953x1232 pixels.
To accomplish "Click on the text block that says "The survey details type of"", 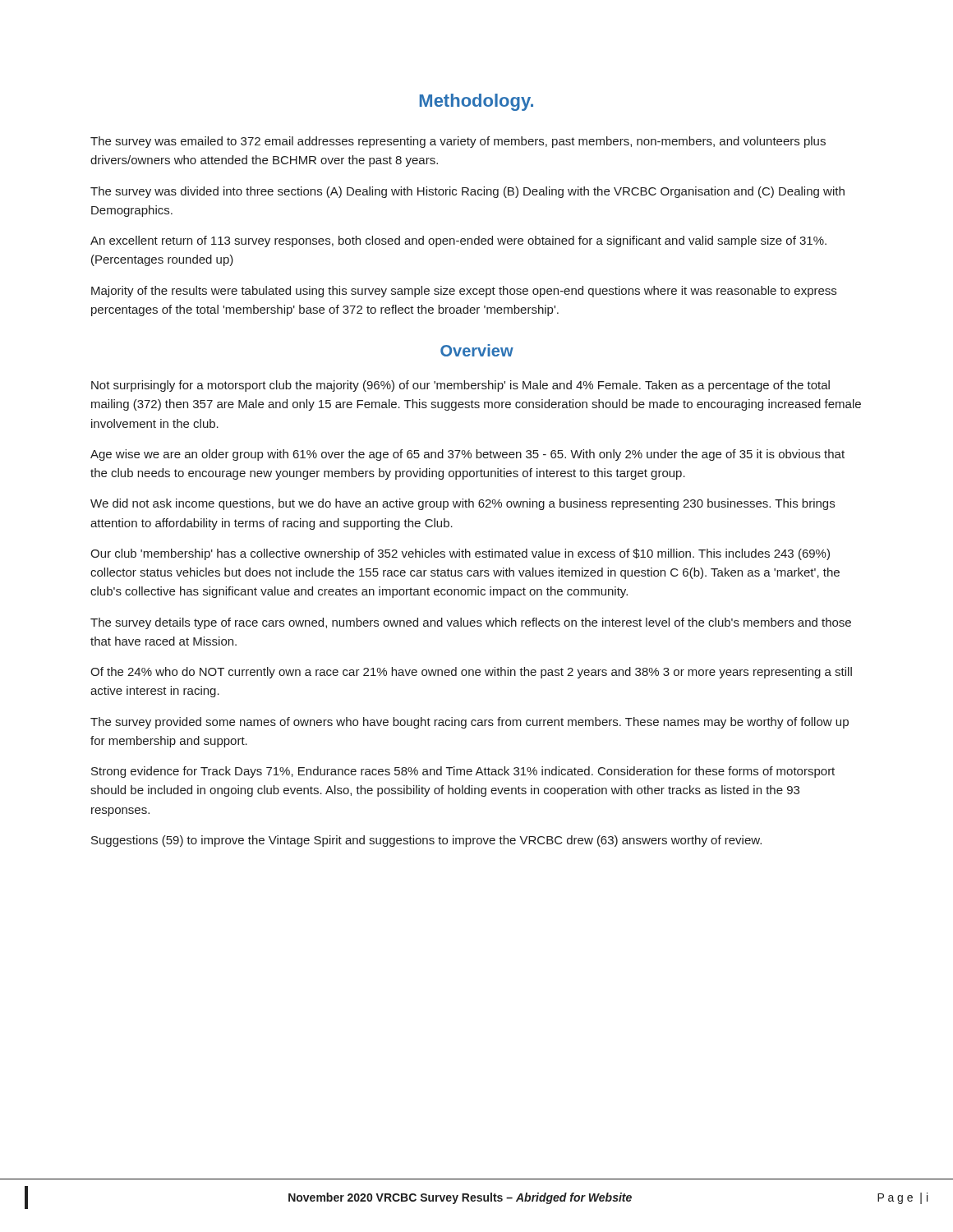I will [x=471, y=631].
